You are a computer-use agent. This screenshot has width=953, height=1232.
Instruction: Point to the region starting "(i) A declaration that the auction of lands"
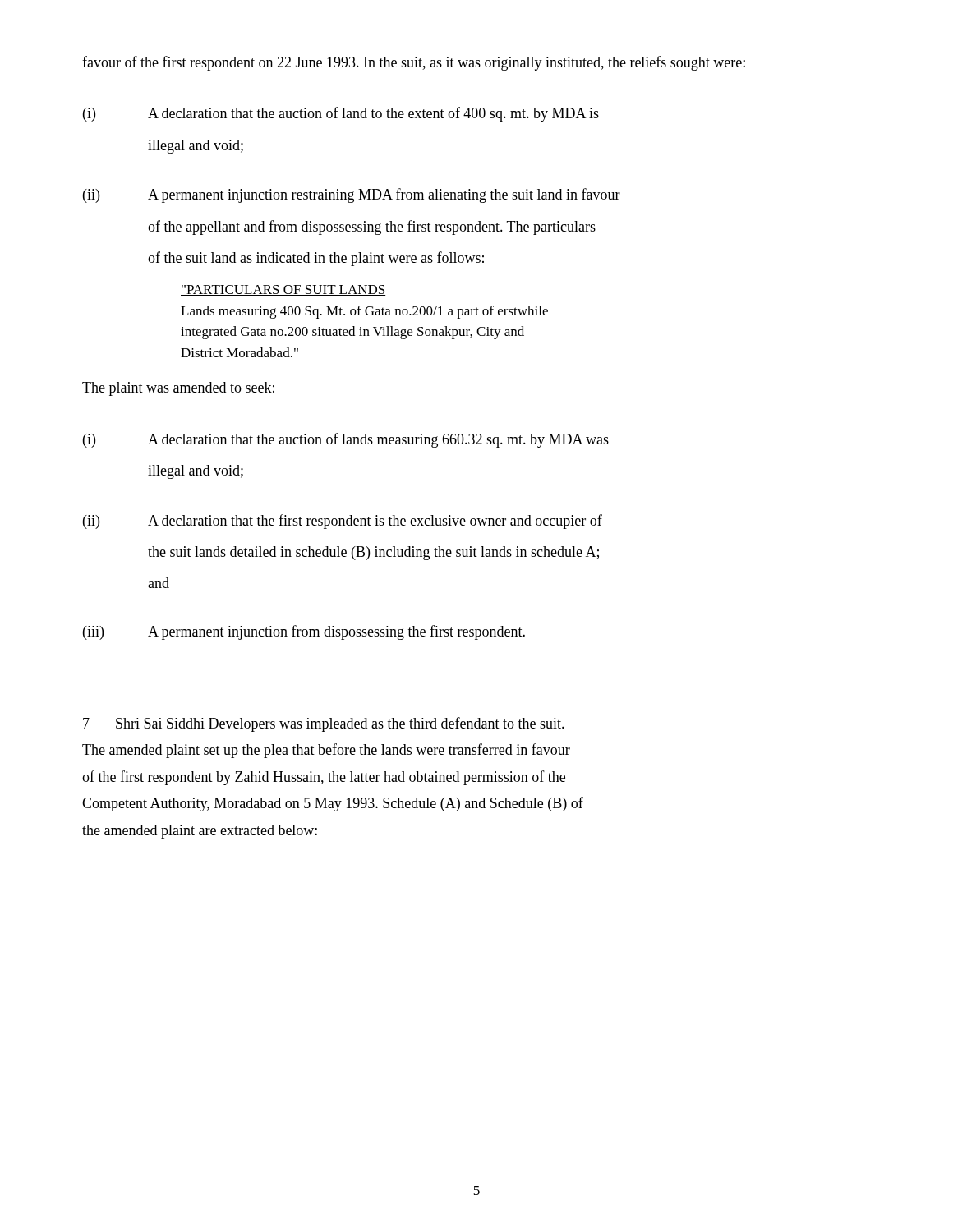[476, 455]
